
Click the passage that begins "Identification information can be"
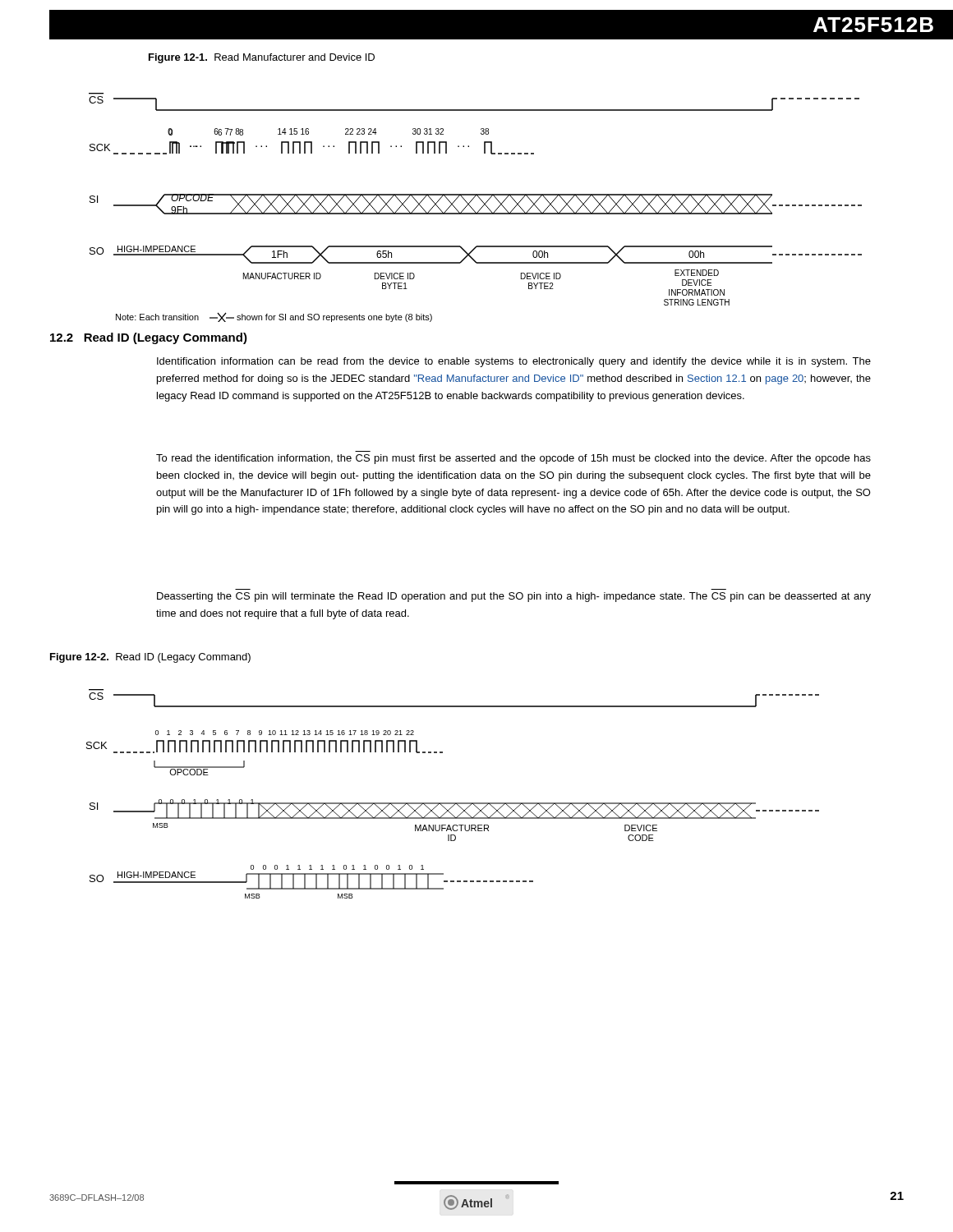pyautogui.click(x=513, y=378)
